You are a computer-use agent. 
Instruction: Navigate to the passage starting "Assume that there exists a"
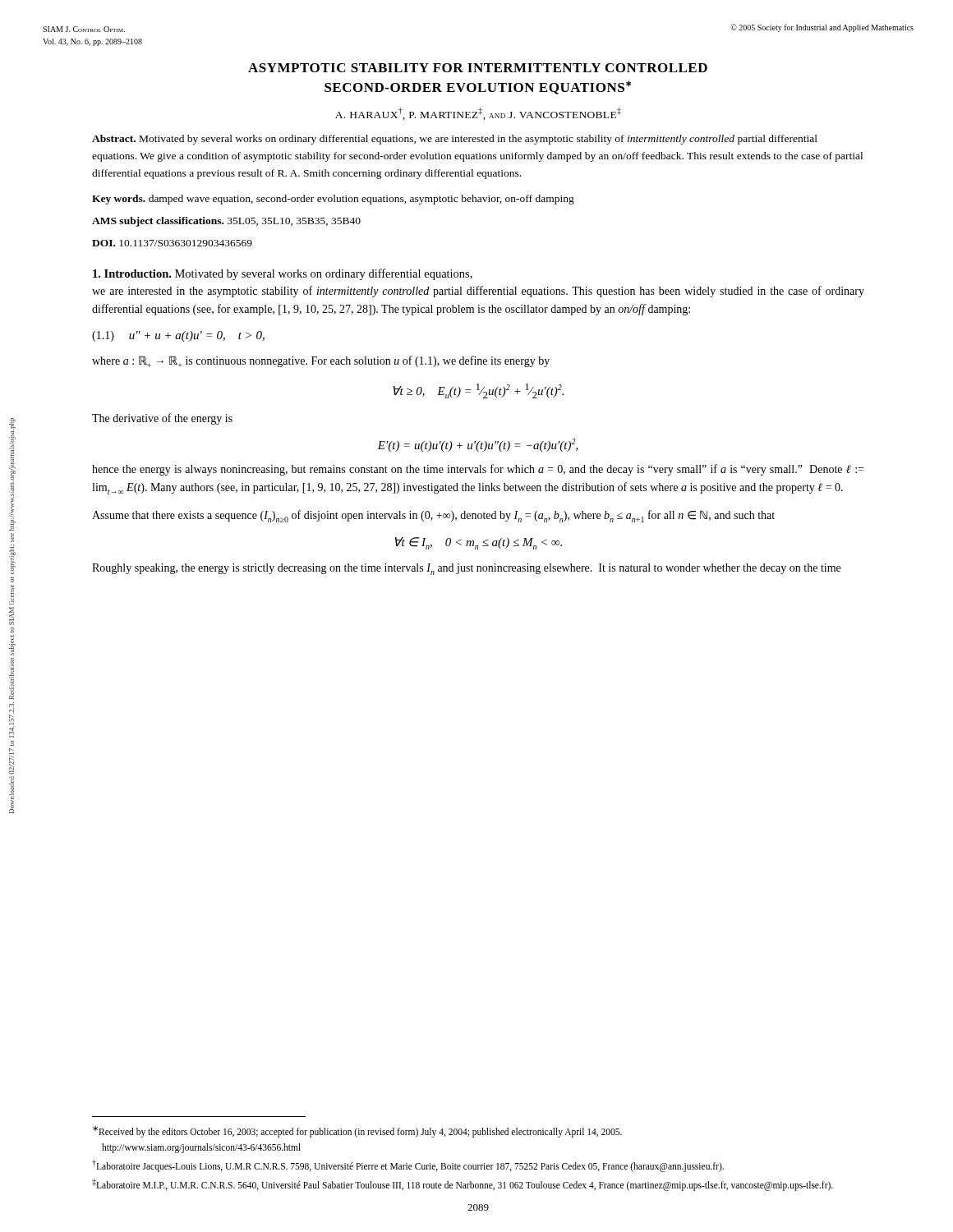(433, 516)
